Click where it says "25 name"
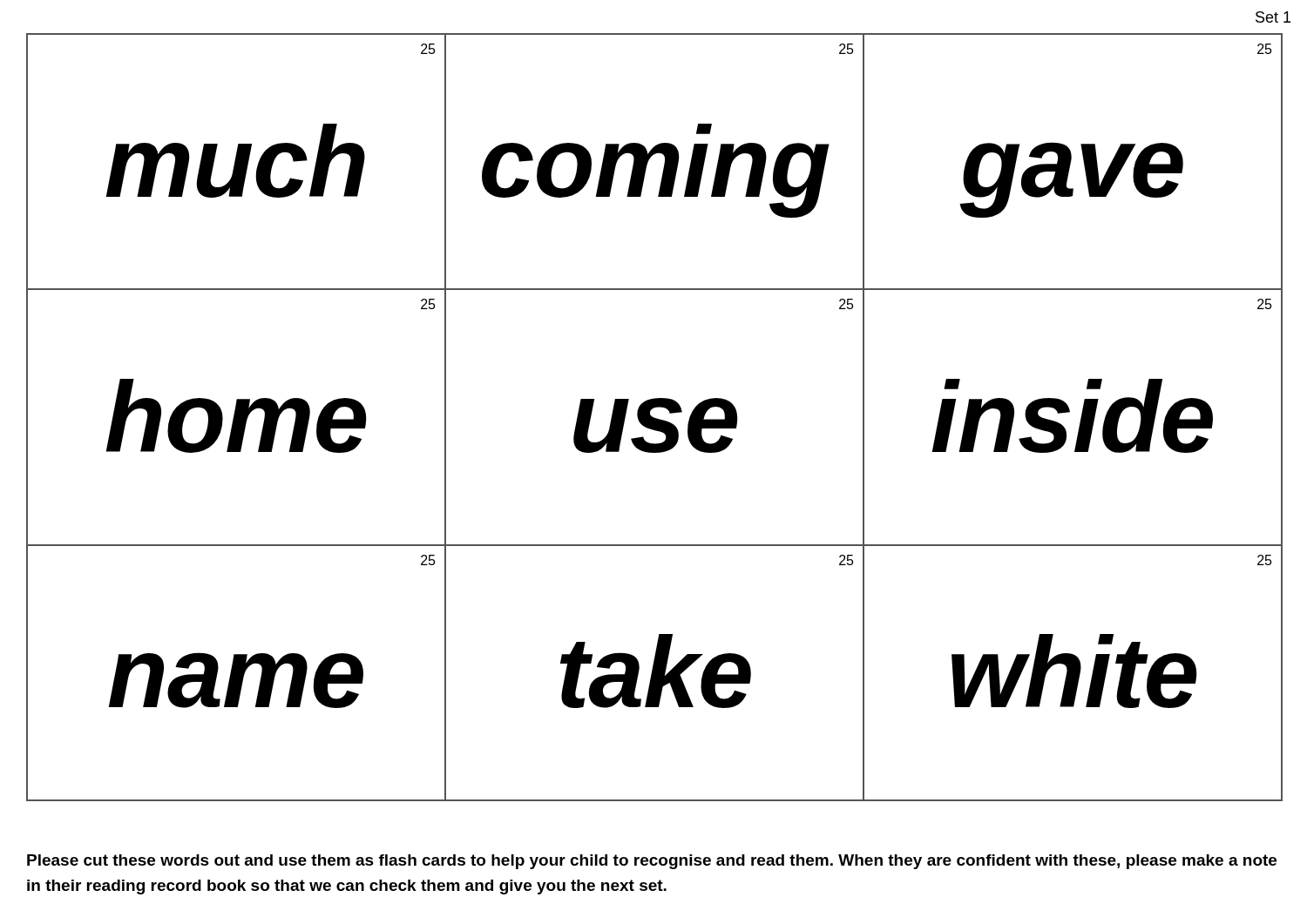The height and width of the screenshot is (924, 1307). tap(271, 641)
